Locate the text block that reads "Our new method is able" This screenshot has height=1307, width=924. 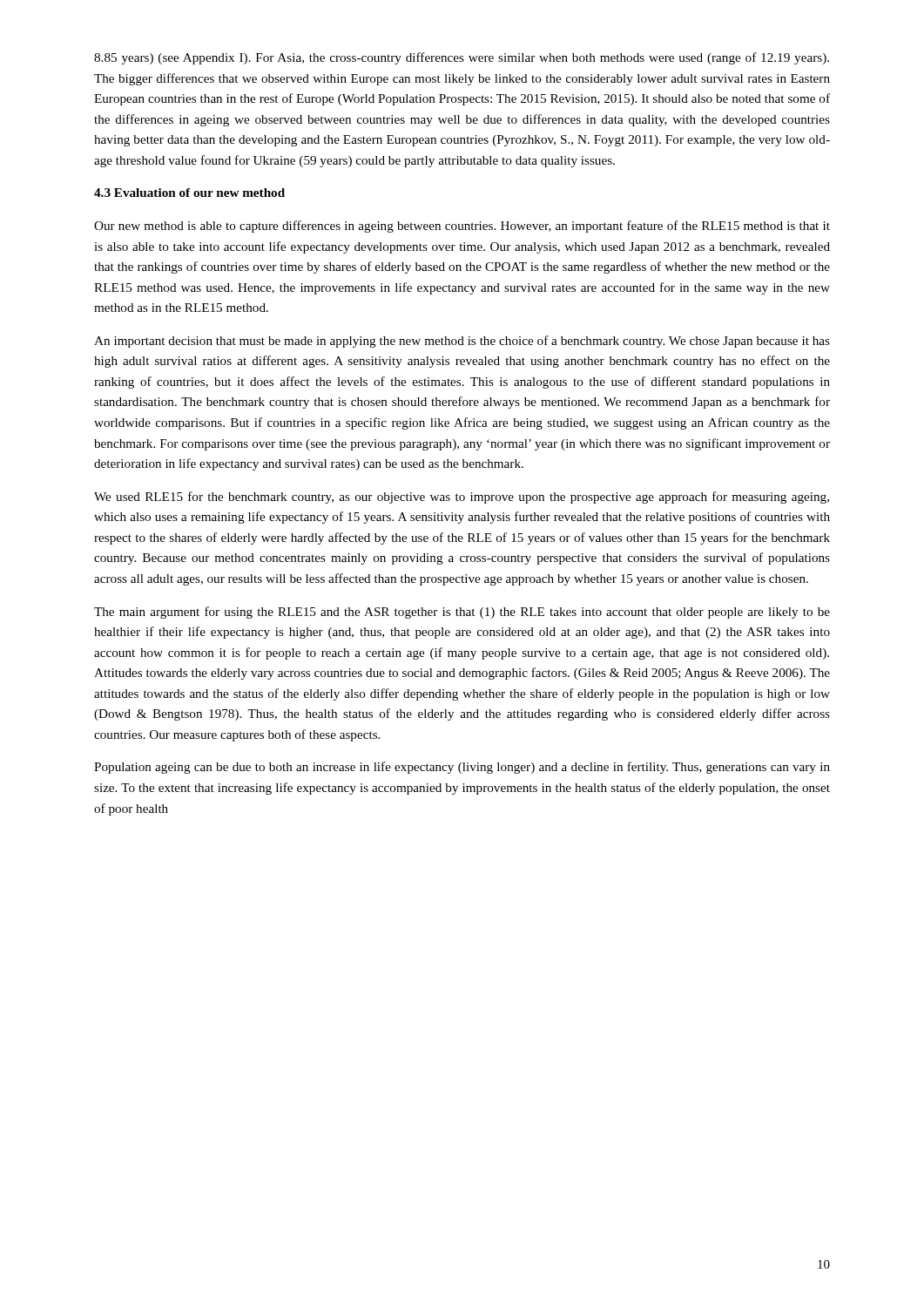462,266
